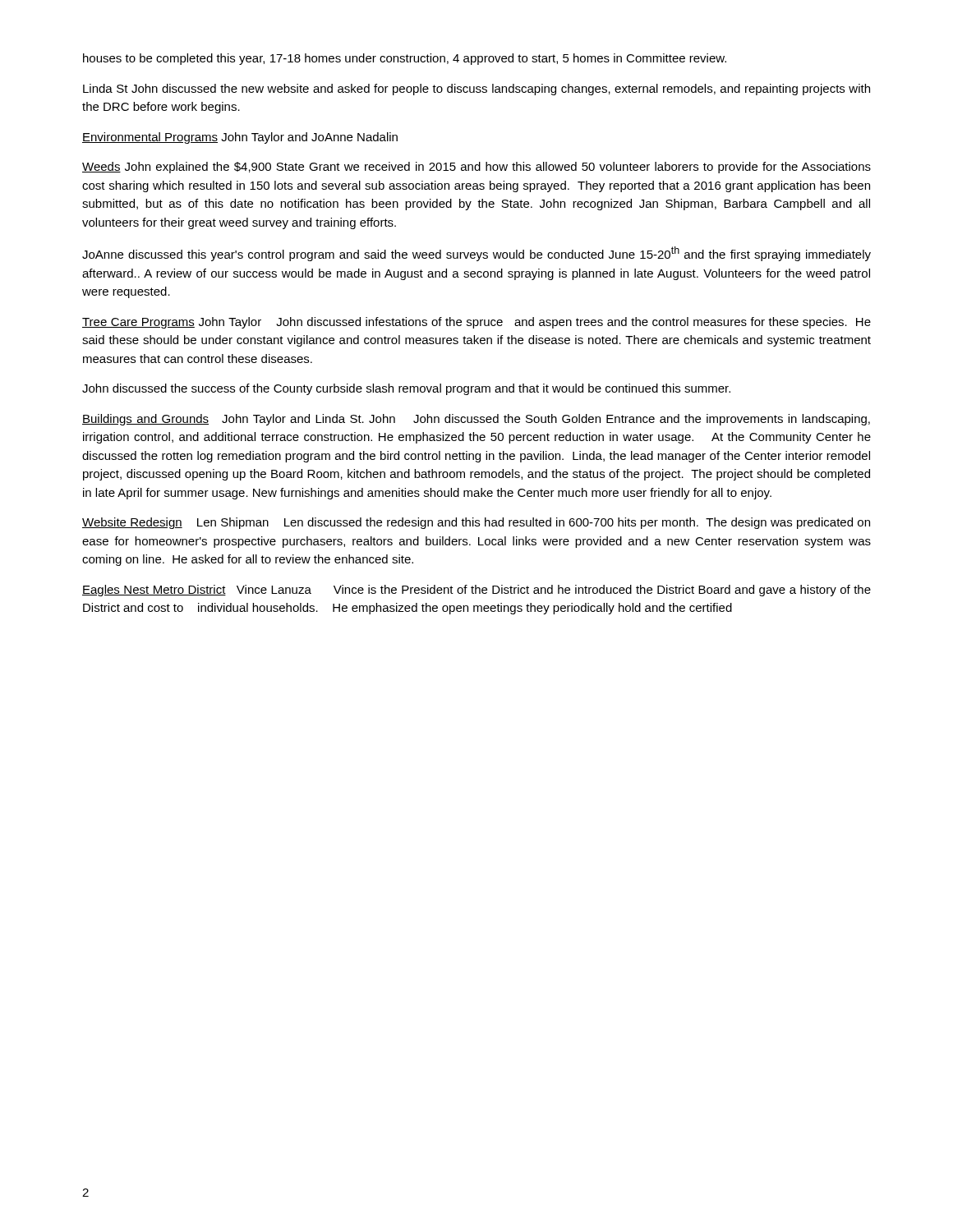Image resolution: width=953 pixels, height=1232 pixels.
Task: Locate the text block containing "Eagles Nest Metro District Vince Lanuza Vince"
Action: tap(476, 598)
